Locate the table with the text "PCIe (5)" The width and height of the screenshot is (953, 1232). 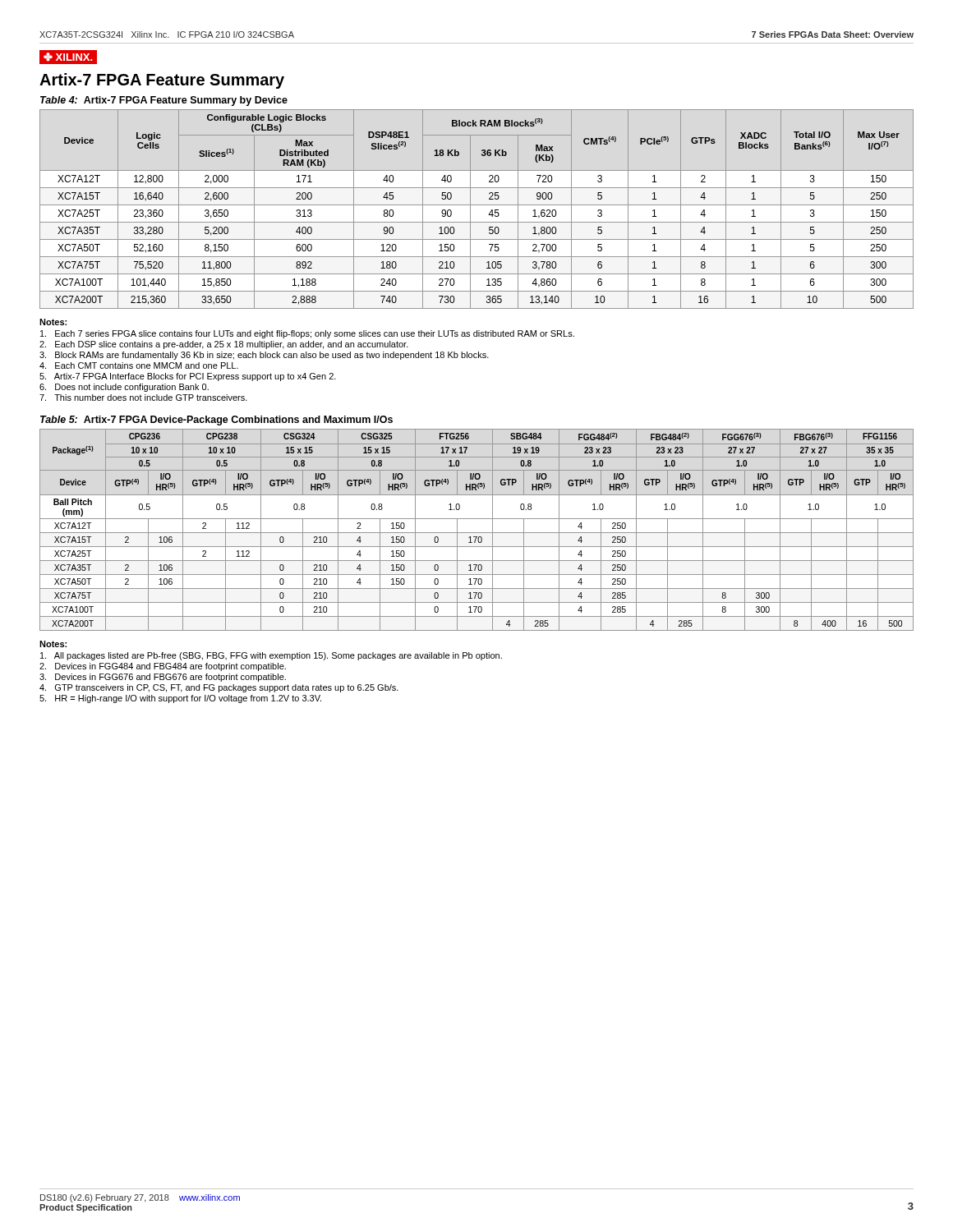click(x=476, y=209)
